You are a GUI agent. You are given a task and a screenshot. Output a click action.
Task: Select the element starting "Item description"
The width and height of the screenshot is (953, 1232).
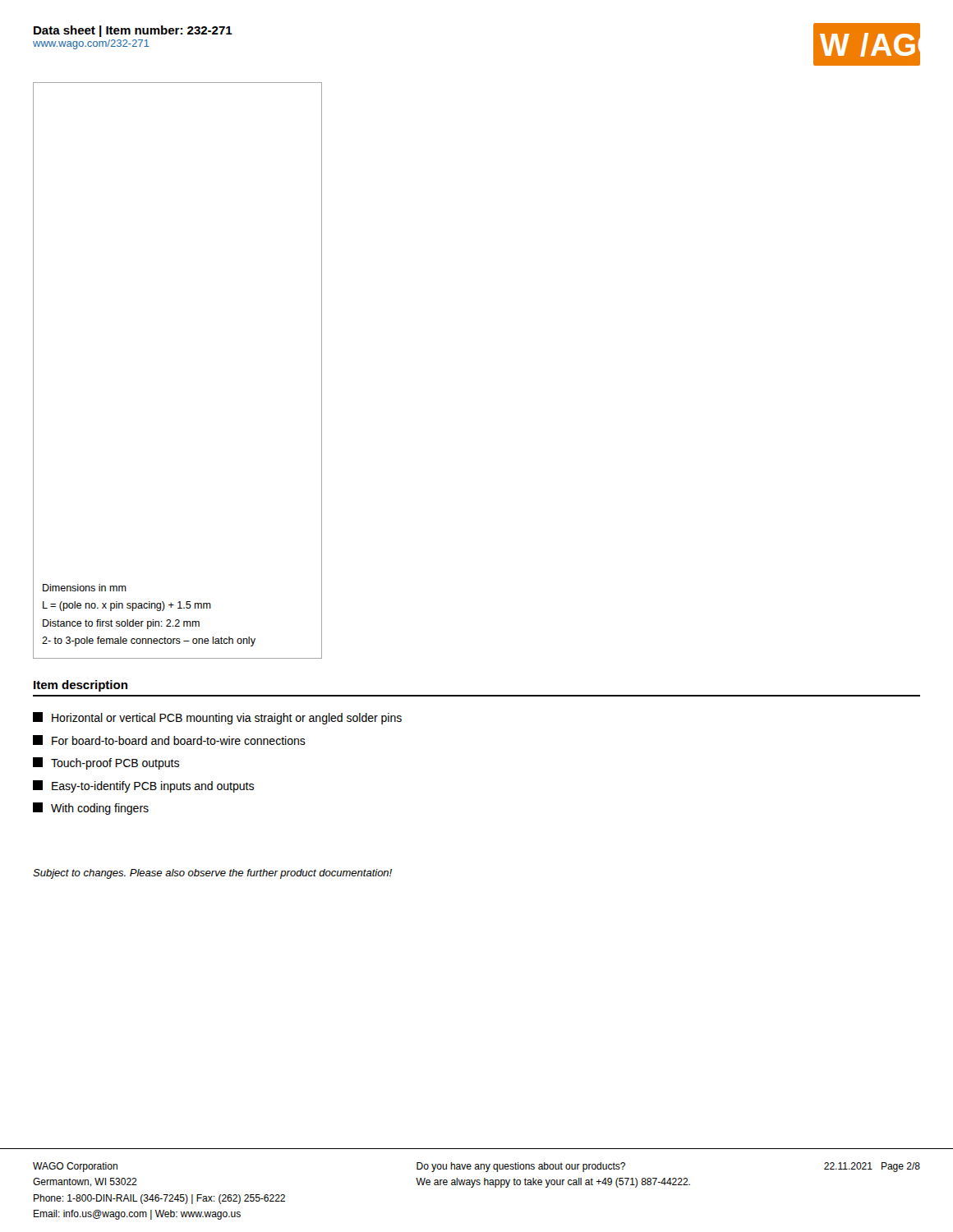tap(80, 685)
